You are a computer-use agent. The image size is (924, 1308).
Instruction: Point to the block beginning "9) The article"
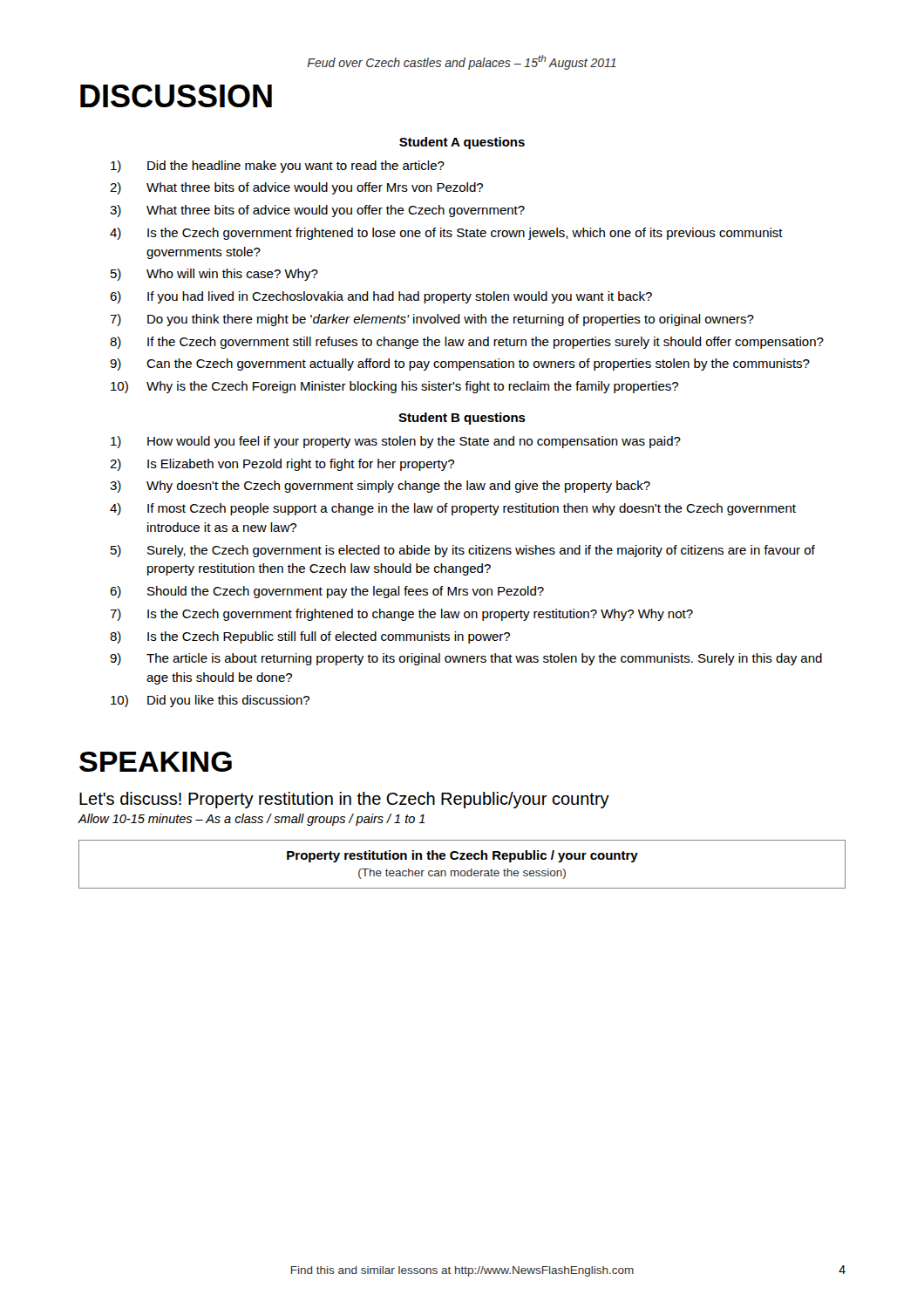pyautogui.click(x=462, y=668)
